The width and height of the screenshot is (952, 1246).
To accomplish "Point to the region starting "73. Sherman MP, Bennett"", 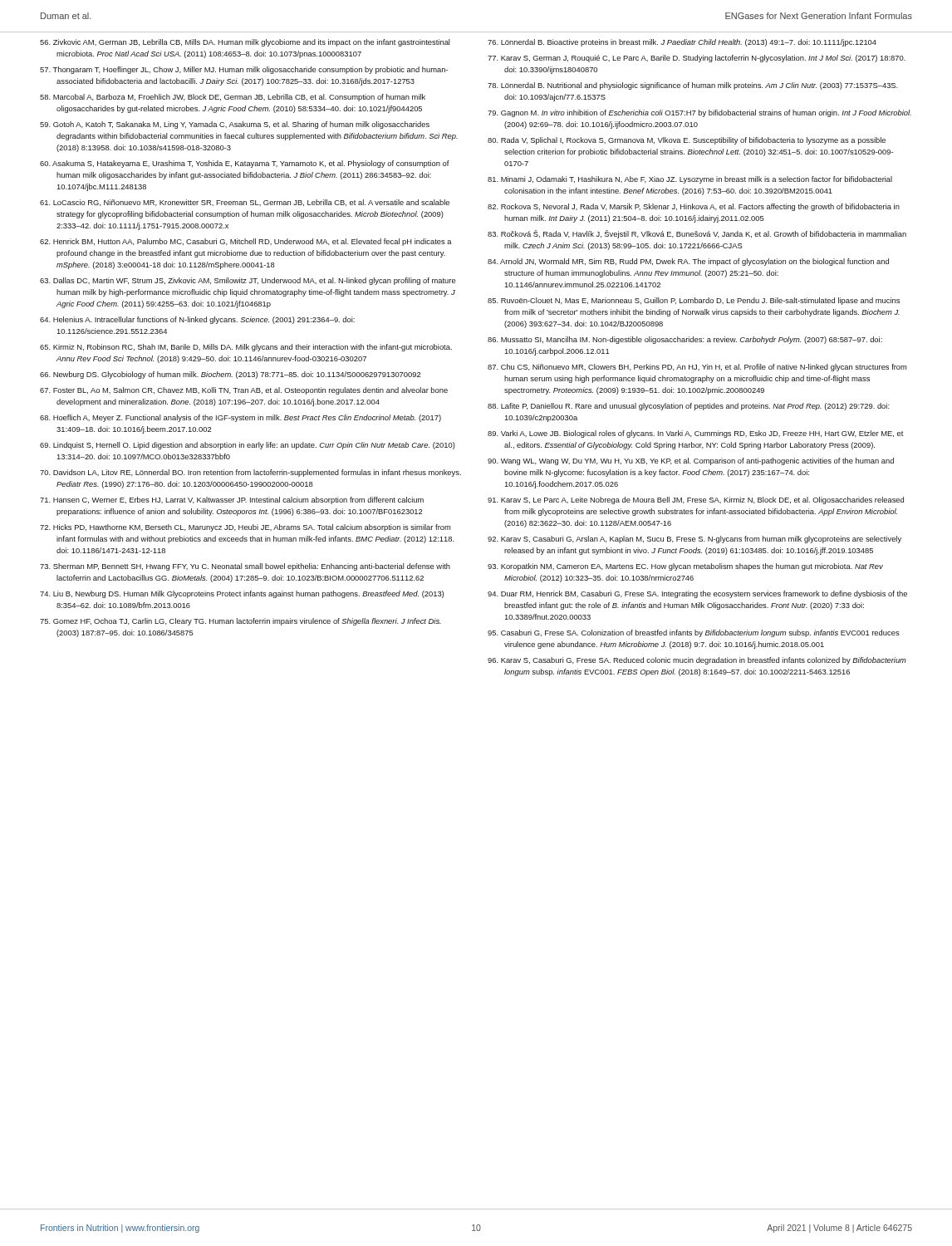I will click(245, 572).
